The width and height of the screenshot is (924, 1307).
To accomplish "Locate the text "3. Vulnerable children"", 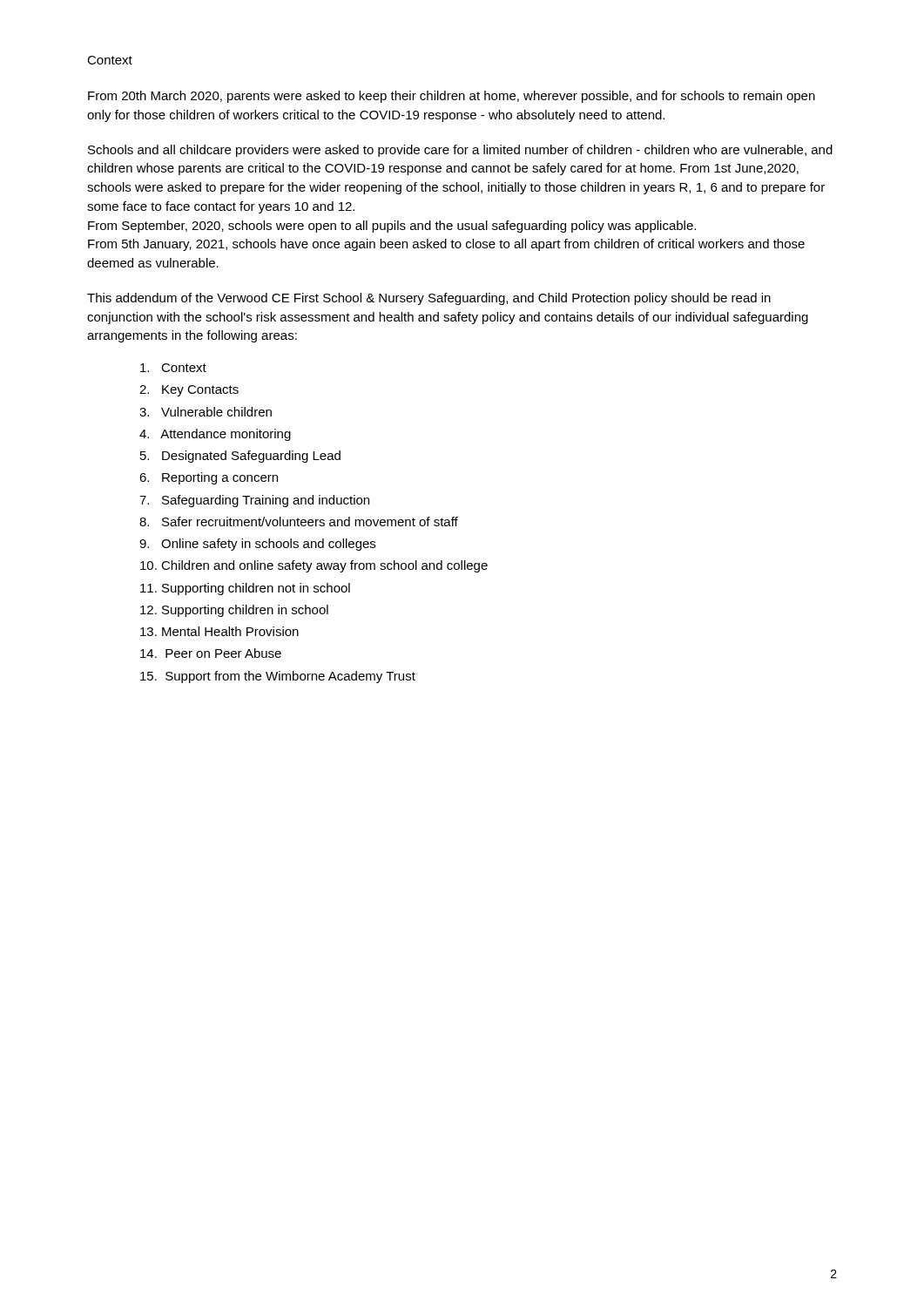I will 206,411.
